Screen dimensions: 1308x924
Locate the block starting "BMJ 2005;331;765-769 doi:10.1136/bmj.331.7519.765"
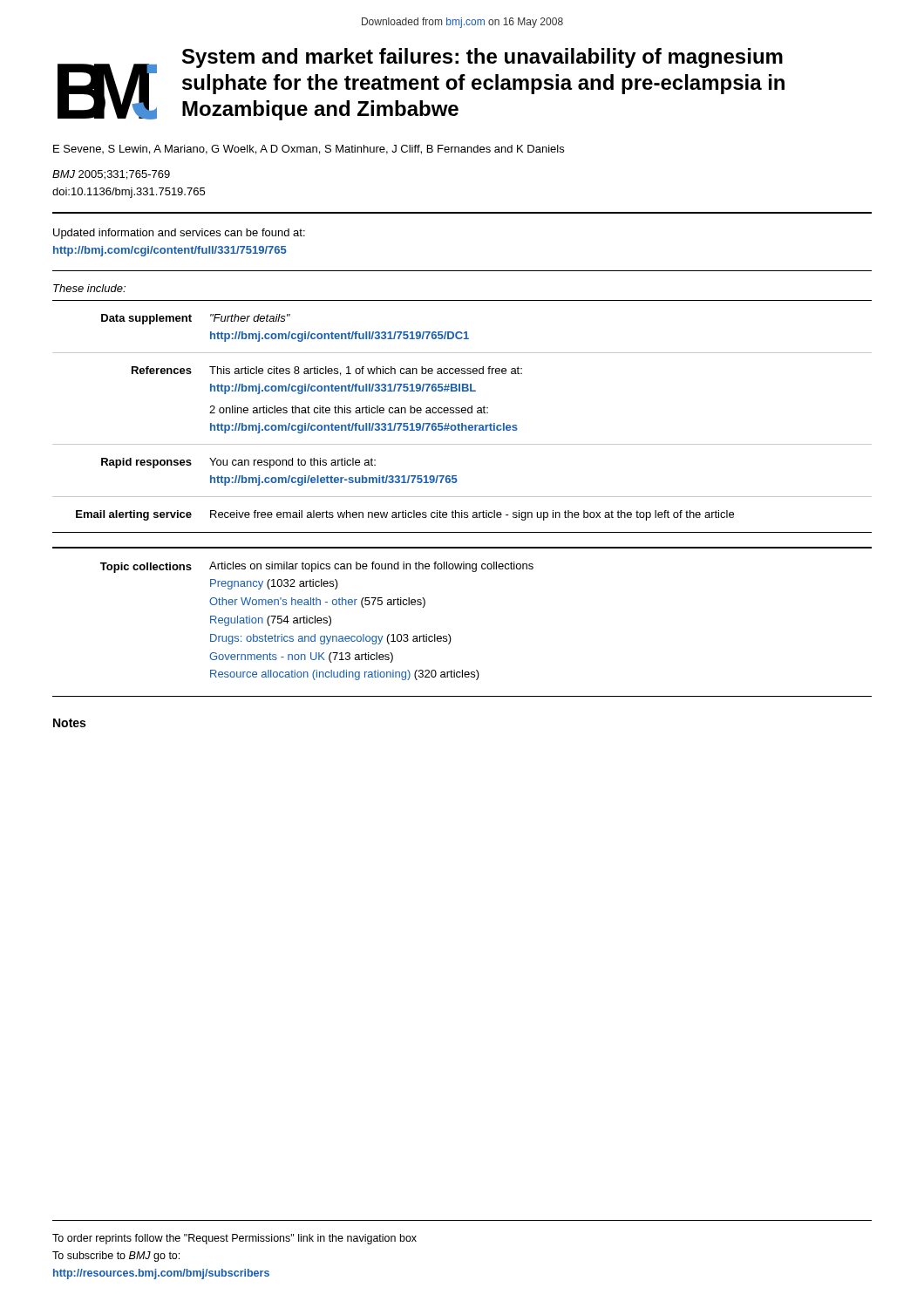[x=129, y=183]
